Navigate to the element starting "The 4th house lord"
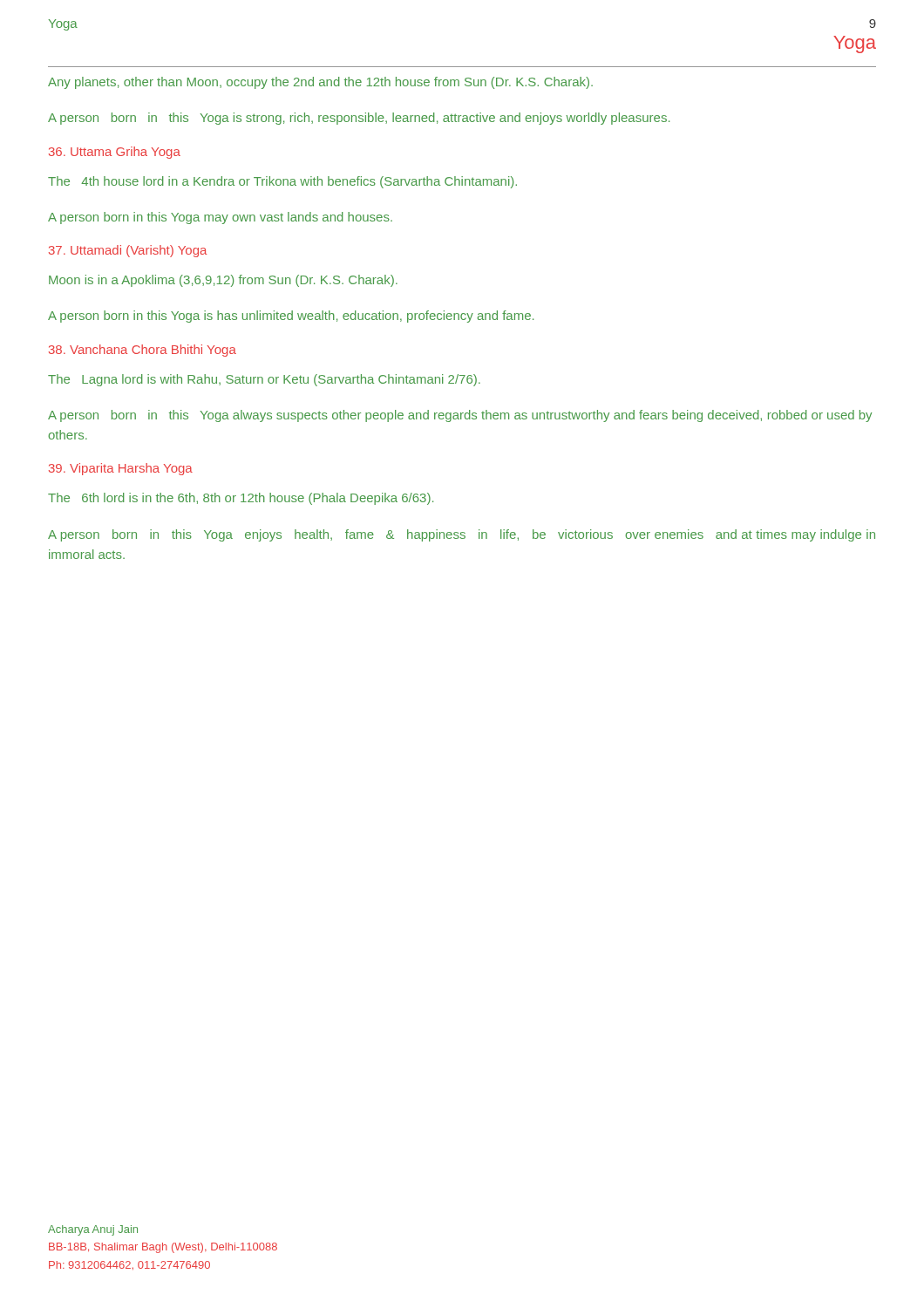 (x=283, y=181)
